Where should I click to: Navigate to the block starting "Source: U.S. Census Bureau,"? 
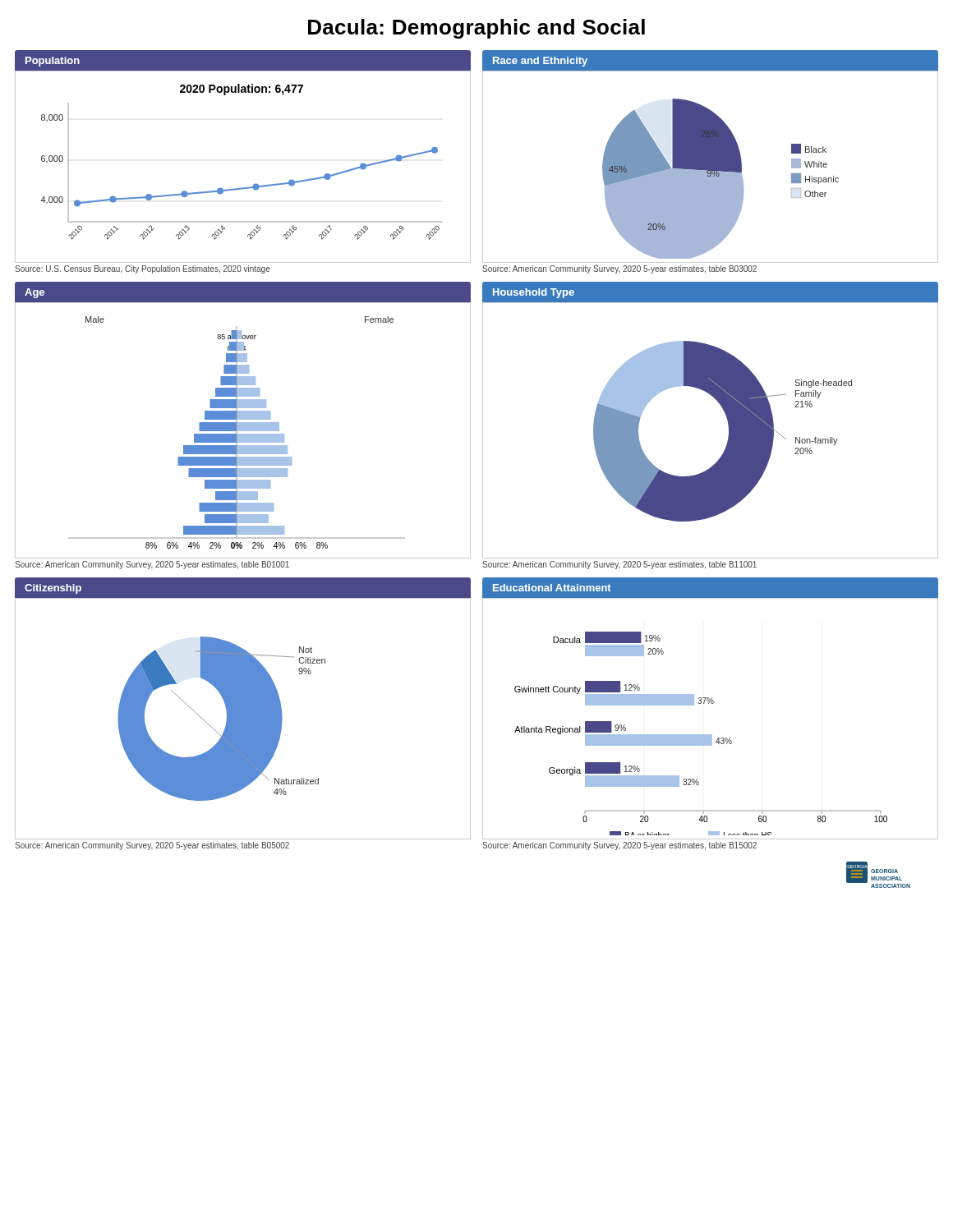coord(142,269)
